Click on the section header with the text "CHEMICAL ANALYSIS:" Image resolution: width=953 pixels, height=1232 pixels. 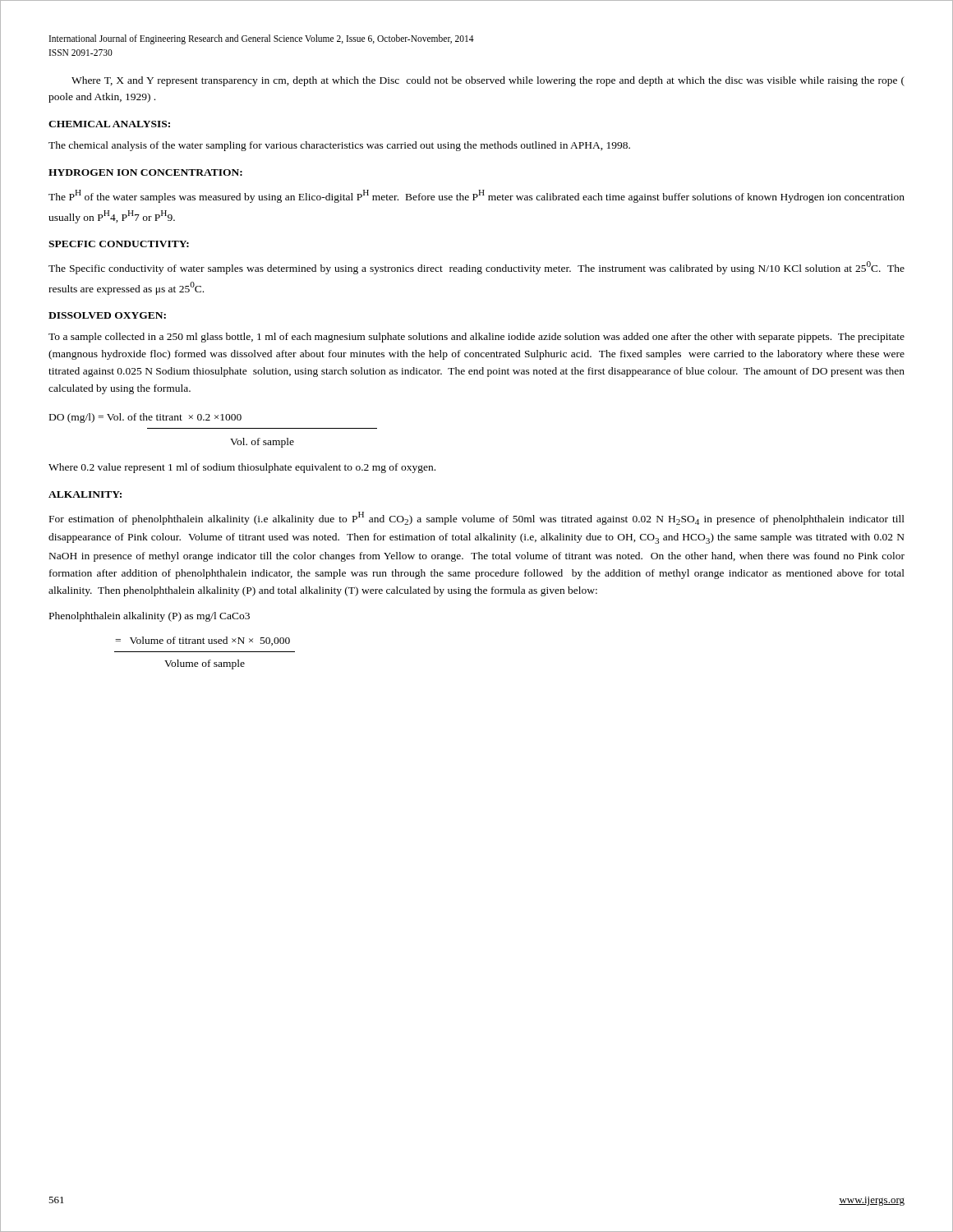click(110, 124)
